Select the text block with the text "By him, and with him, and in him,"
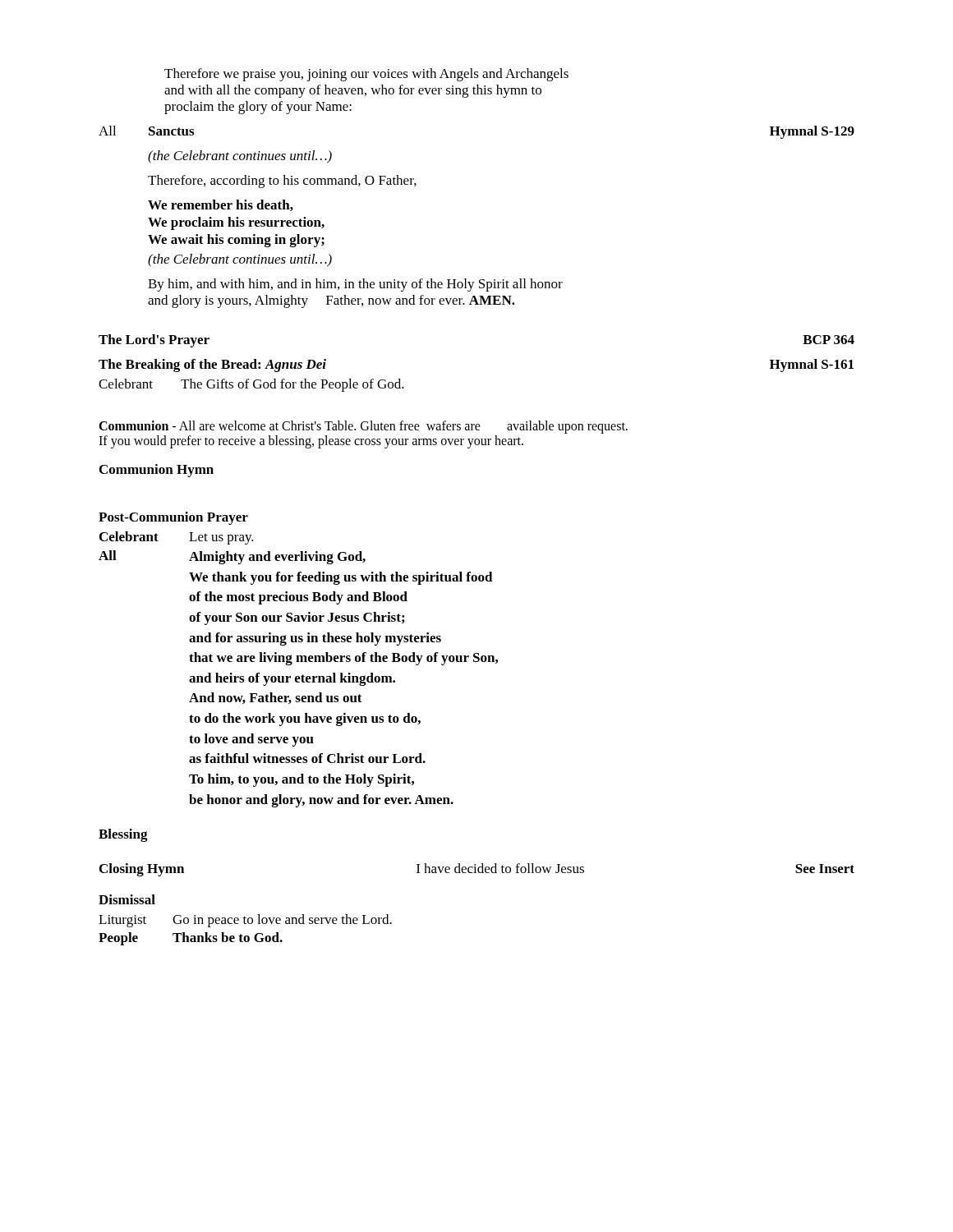This screenshot has width=953, height=1232. 355,292
